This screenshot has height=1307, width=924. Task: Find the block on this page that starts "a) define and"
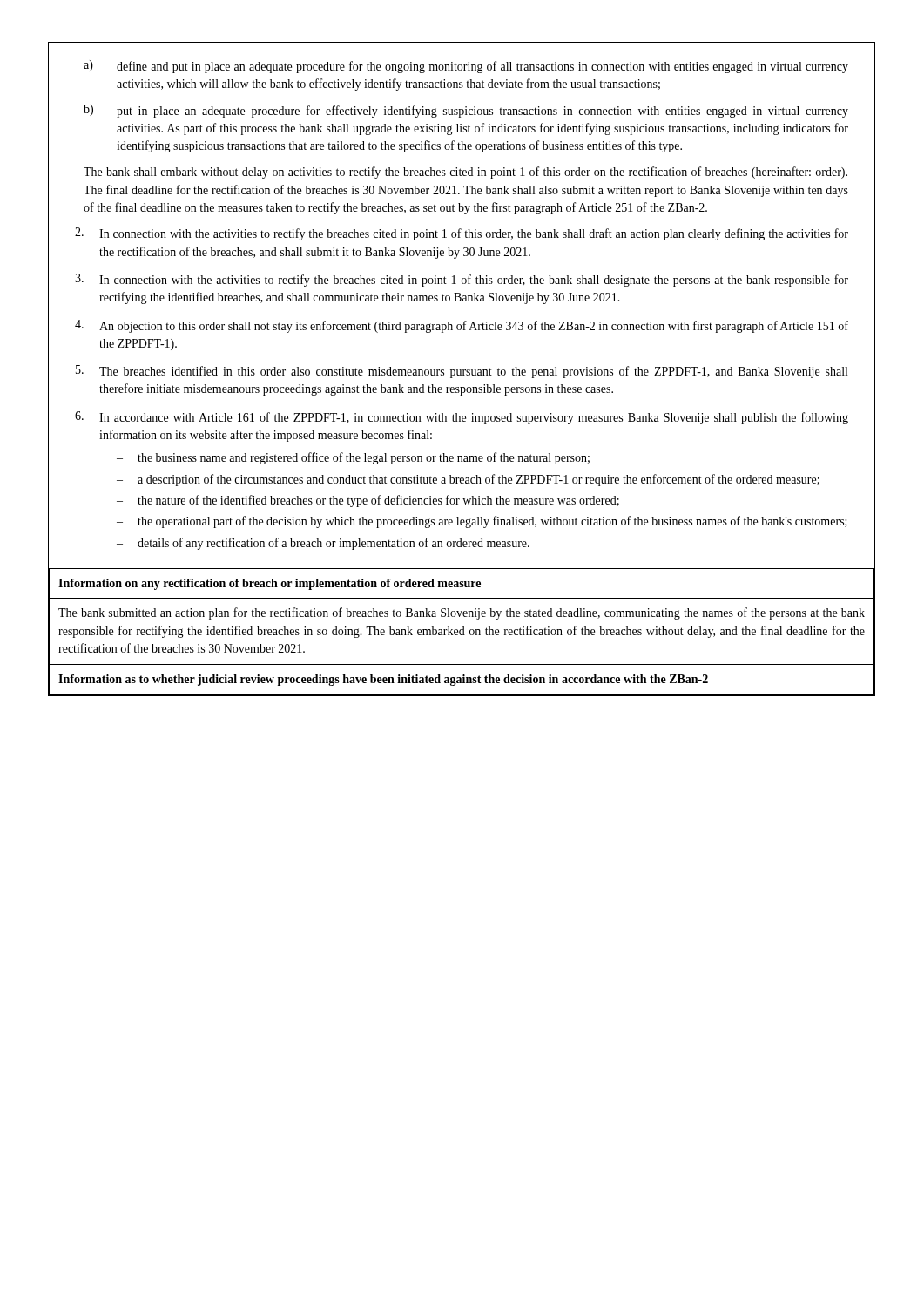click(x=462, y=76)
